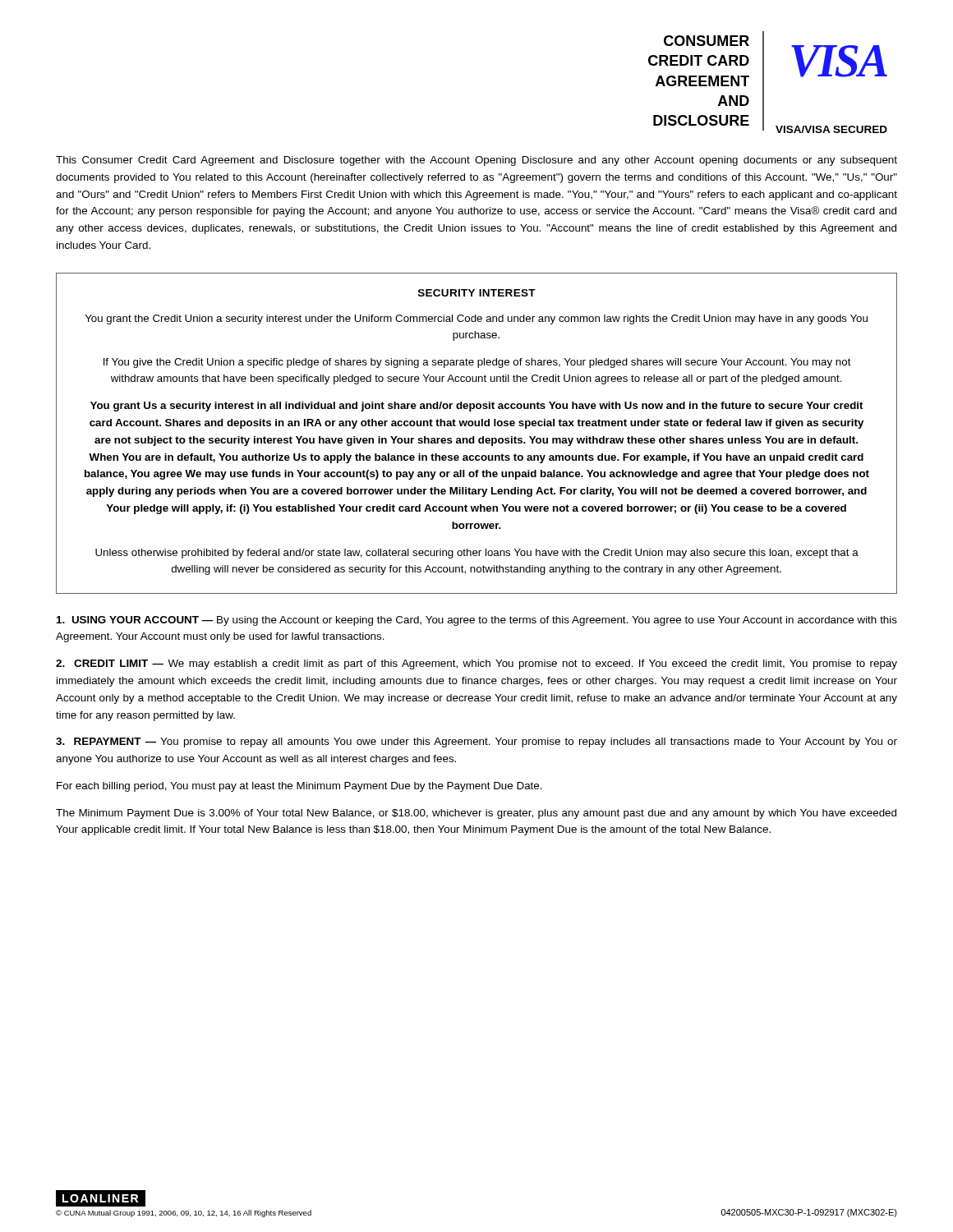Point to the block starting "Unless otherwise prohibited by federal and/or"

coord(476,561)
